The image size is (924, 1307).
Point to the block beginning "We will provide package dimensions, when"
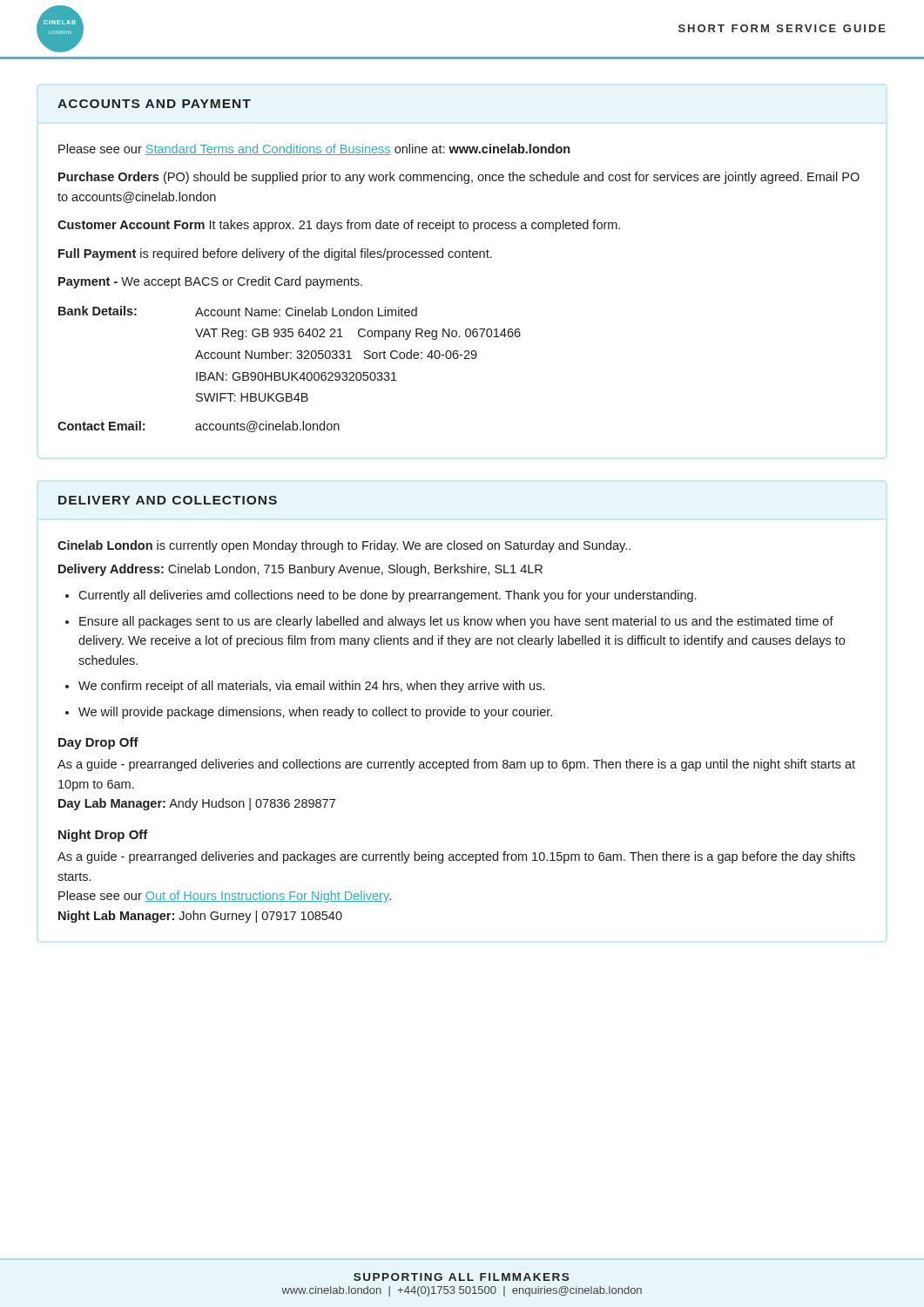coord(316,712)
